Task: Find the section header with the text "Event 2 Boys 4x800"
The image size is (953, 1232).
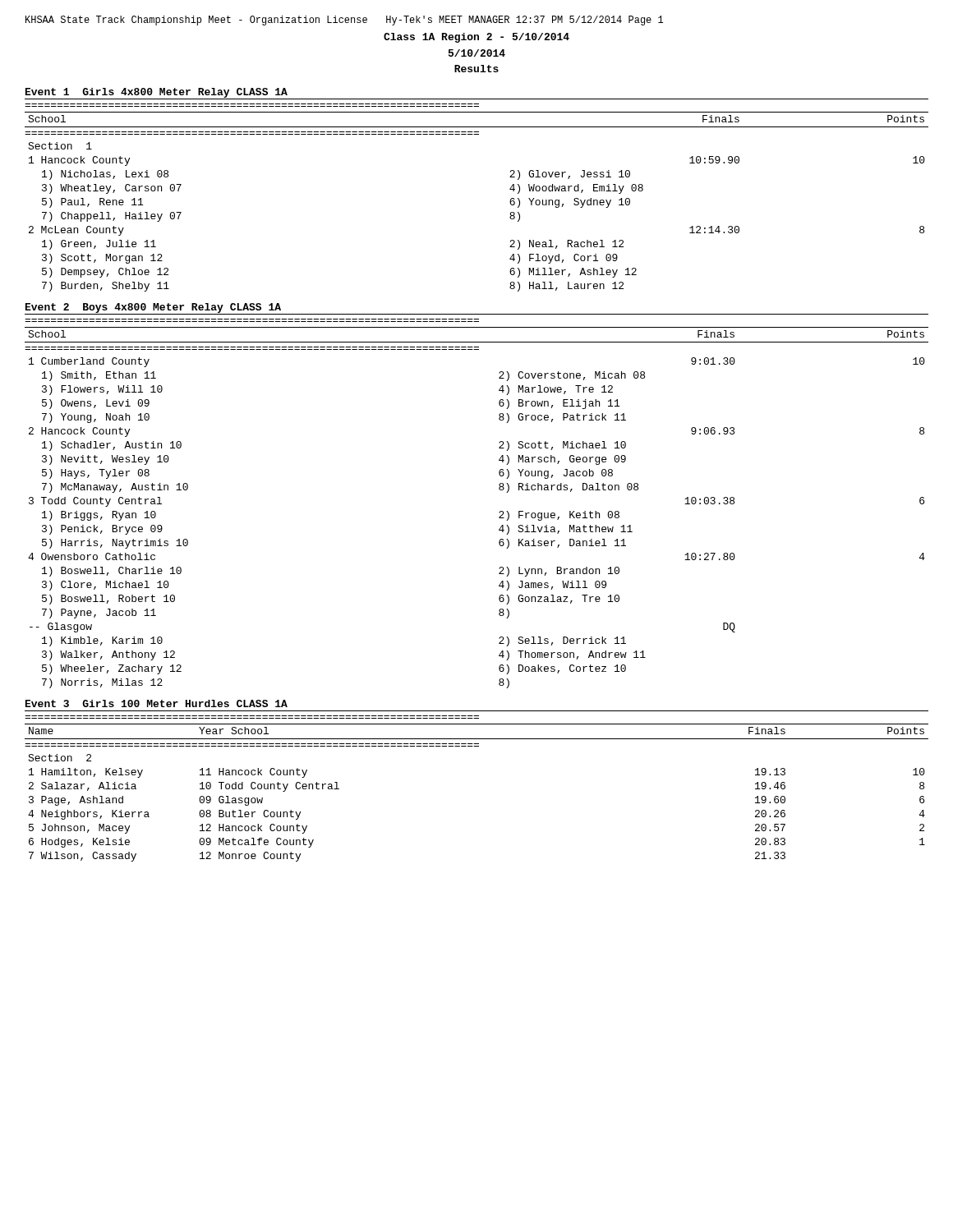Action: pyautogui.click(x=153, y=307)
